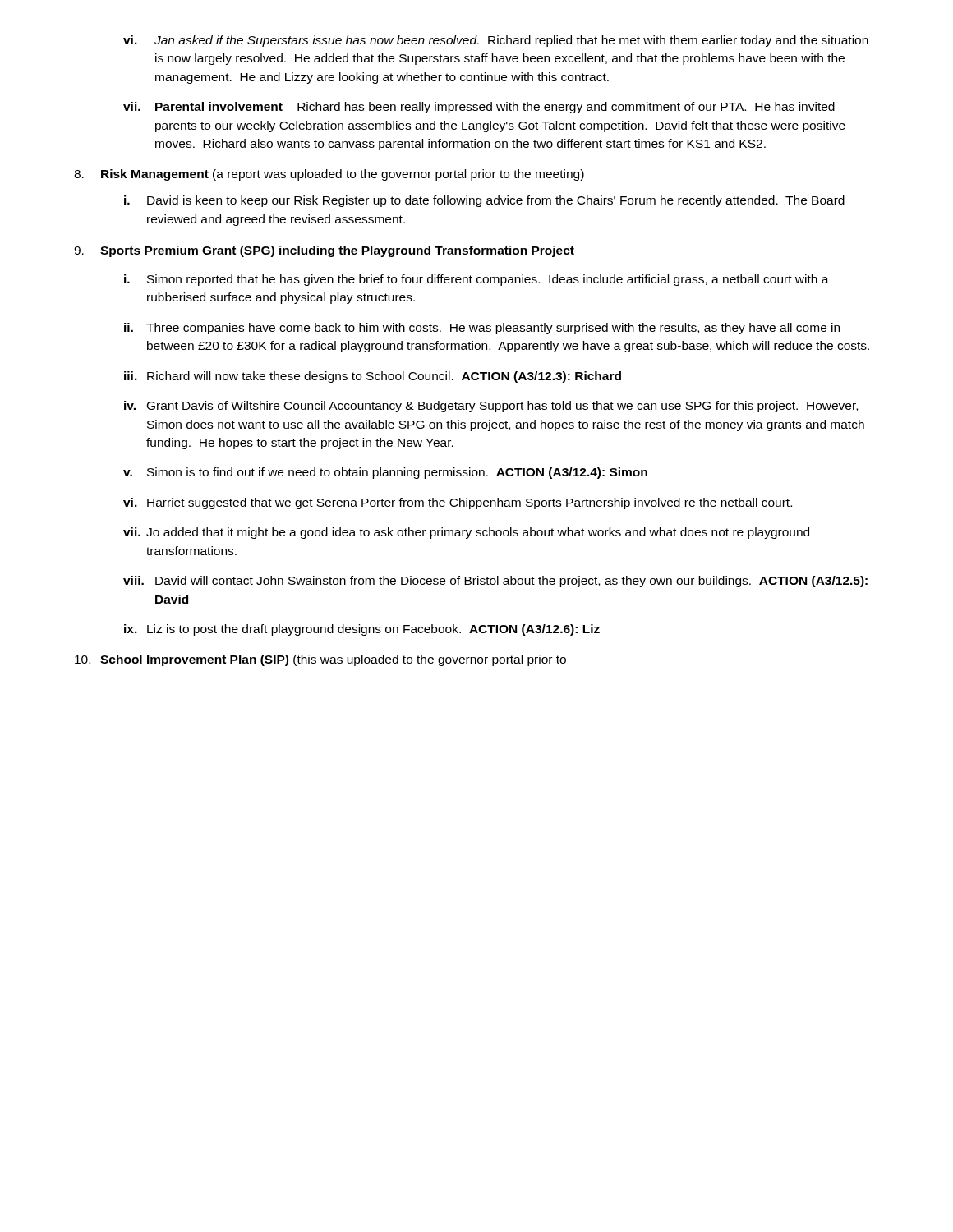Point to the block beginning "v. Simon is to find"
This screenshot has width=953, height=1232.
501,473
